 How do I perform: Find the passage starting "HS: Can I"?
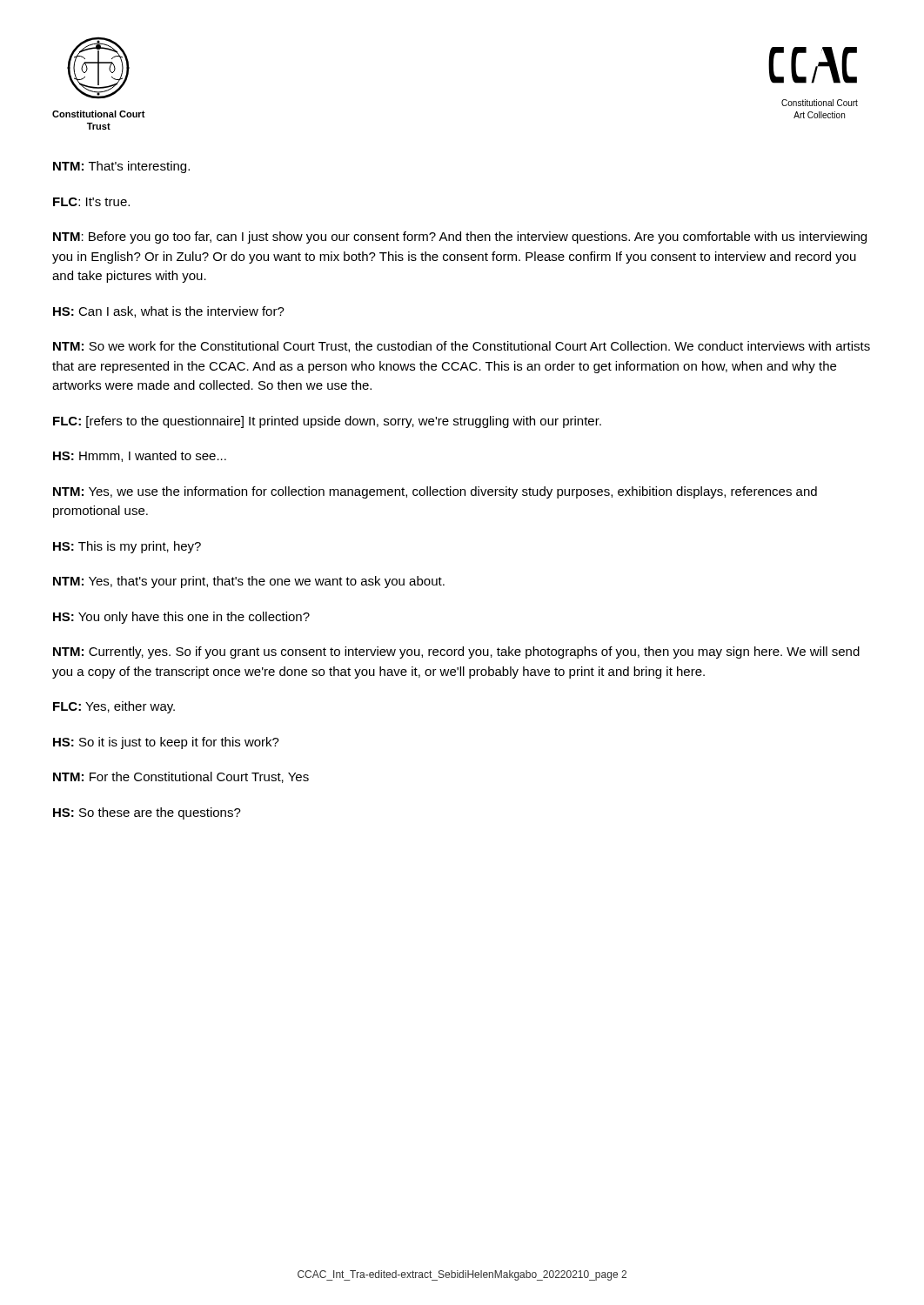[168, 311]
